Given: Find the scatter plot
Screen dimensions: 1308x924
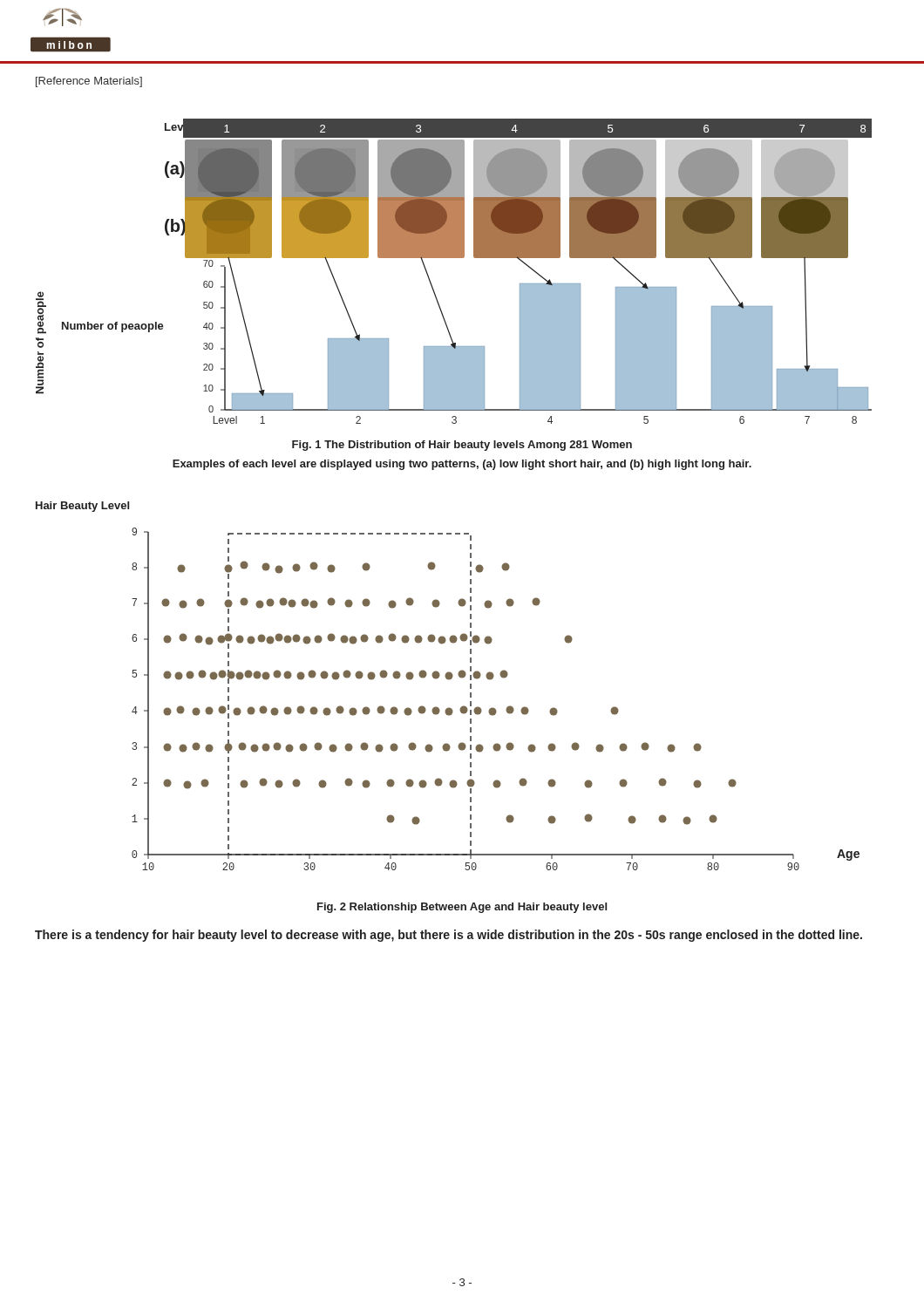Looking at the screenshot, I should click(462, 703).
